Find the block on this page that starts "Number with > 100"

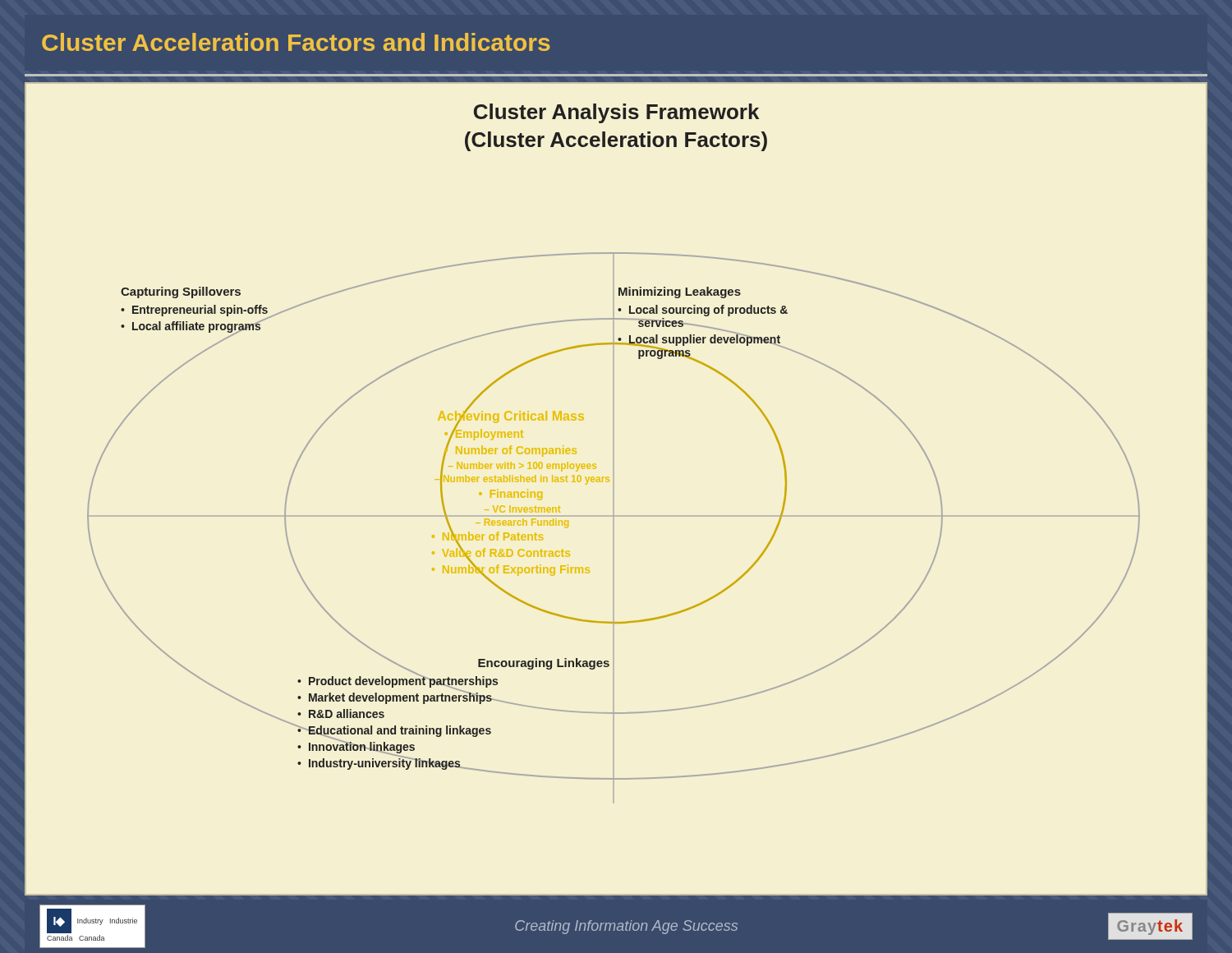[x=526, y=465]
